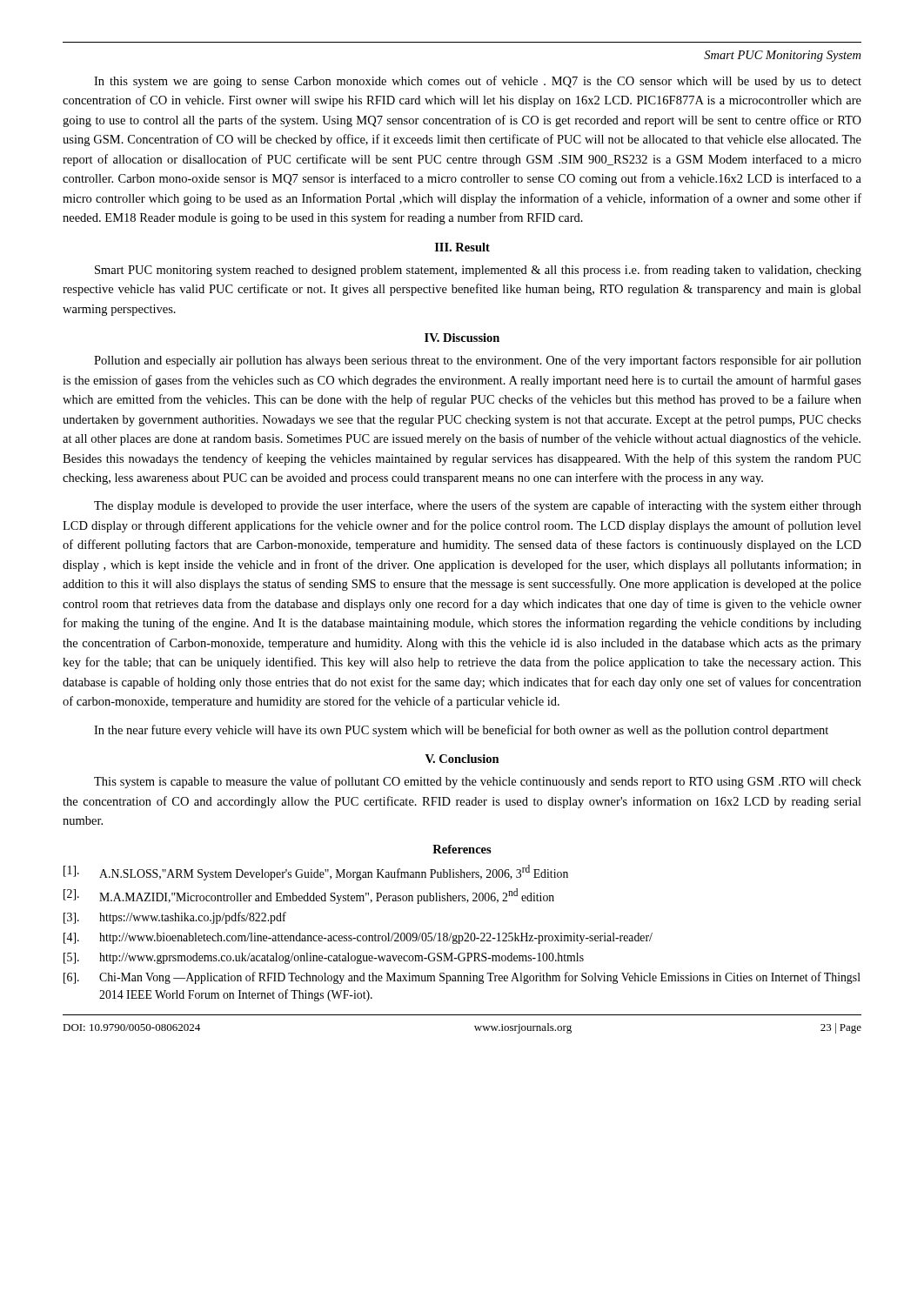Point to the region starting "The display module"
This screenshot has width=924, height=1305.
pyautogui.click(x=462, y=604)
